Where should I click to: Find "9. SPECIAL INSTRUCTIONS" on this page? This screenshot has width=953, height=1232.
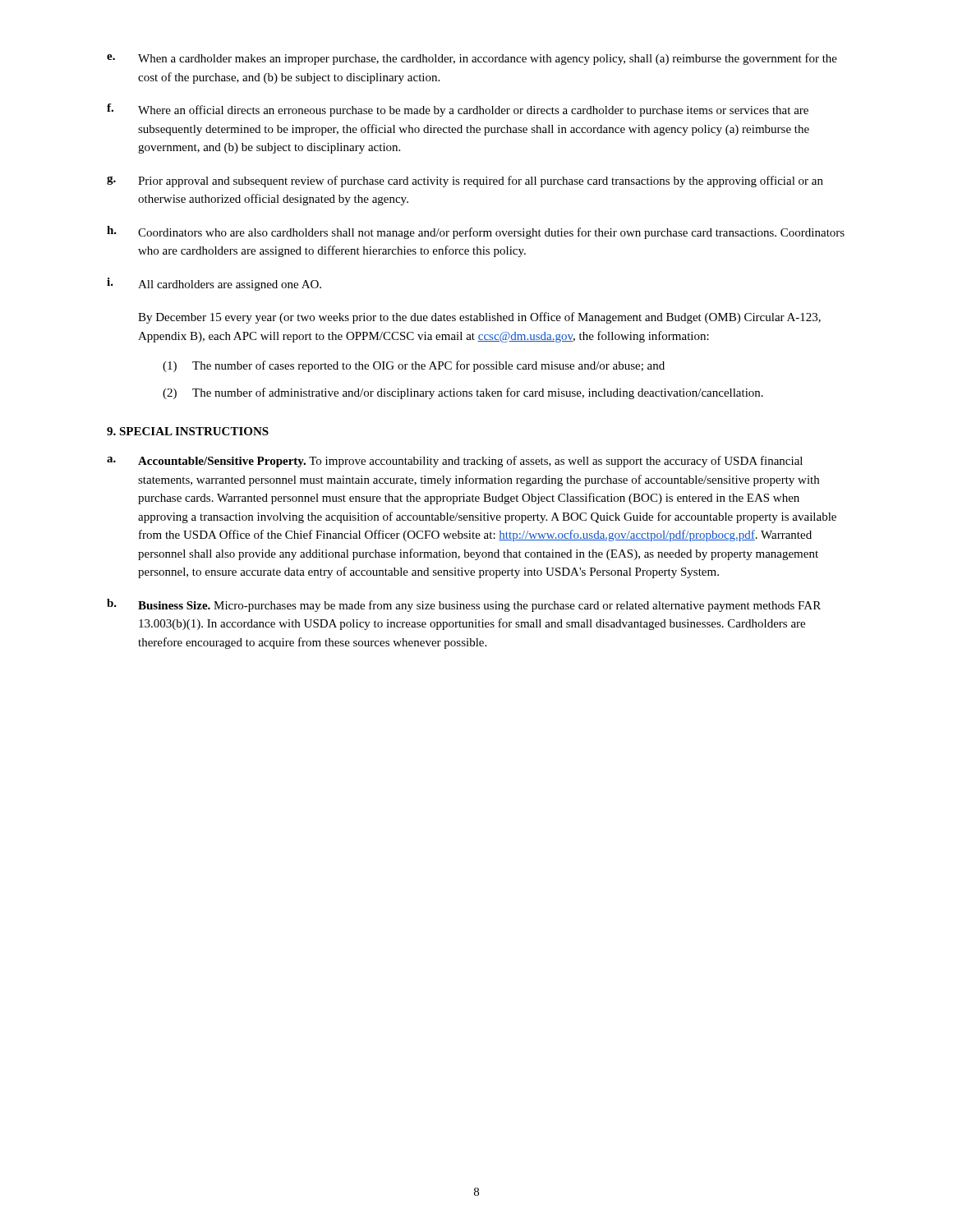tap(188, 431)
